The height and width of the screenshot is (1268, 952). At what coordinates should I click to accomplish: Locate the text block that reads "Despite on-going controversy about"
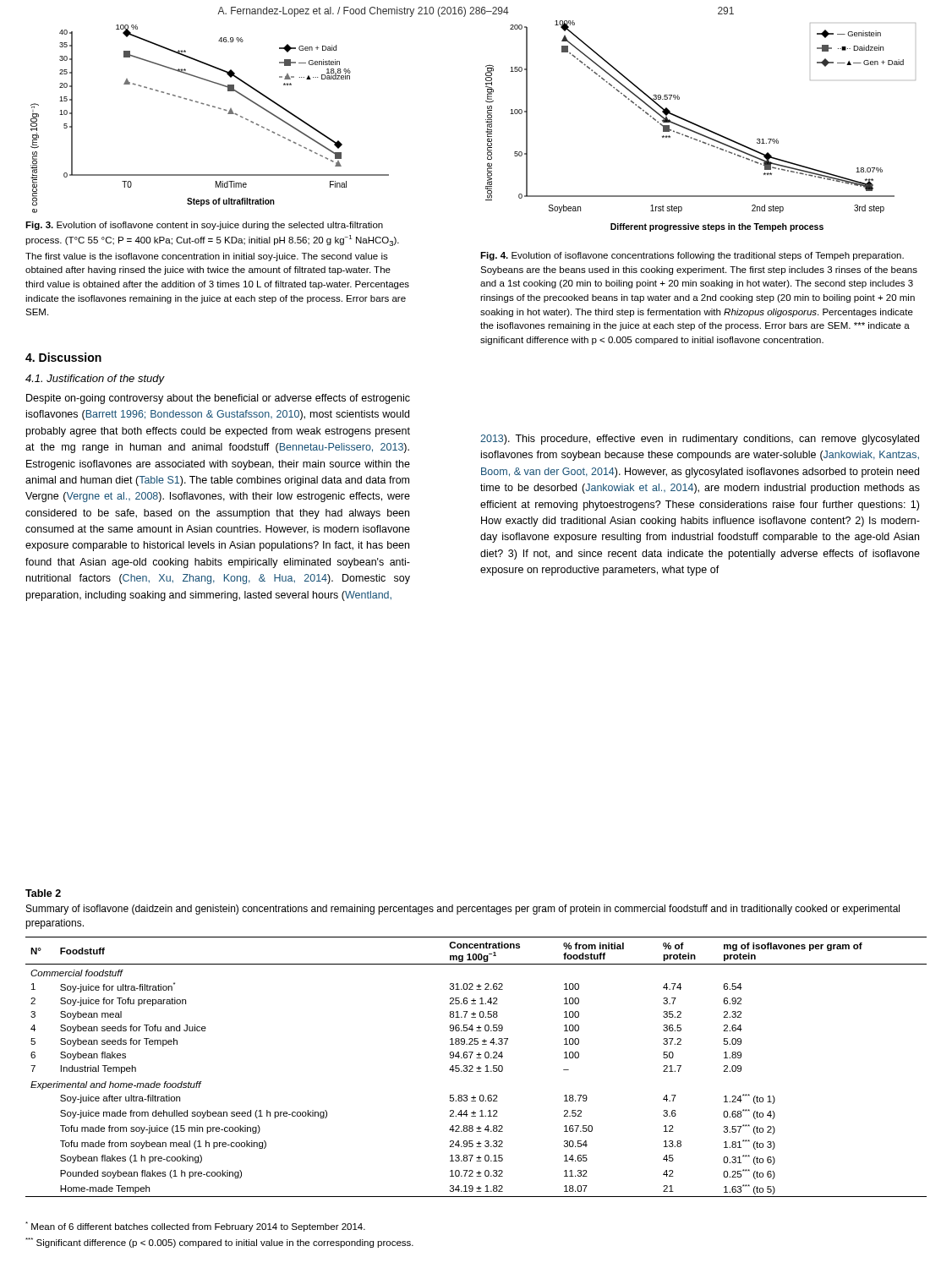pos(218,496)
